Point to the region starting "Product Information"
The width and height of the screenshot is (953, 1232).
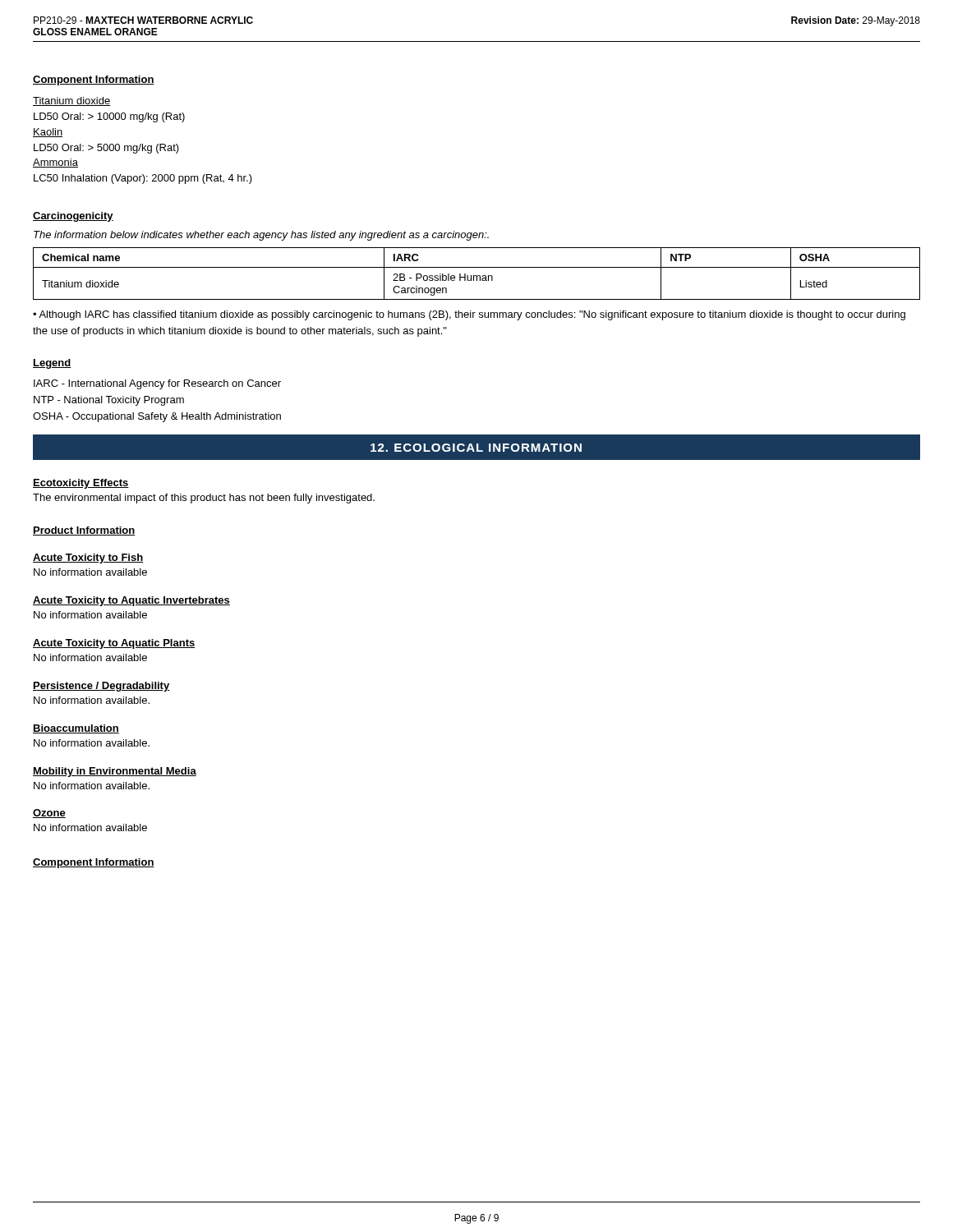[84, 530]
